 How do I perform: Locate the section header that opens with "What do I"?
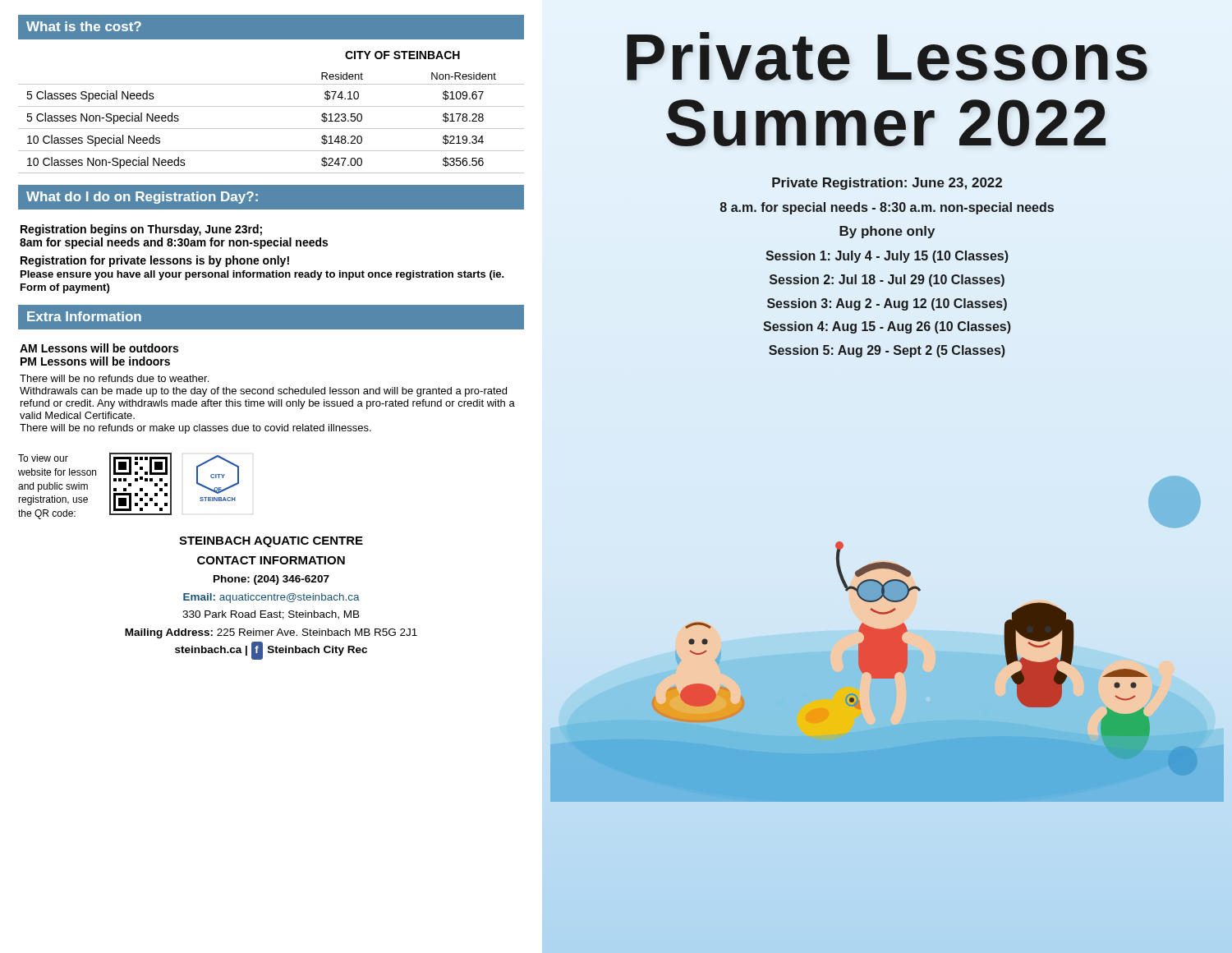point(143,197)
